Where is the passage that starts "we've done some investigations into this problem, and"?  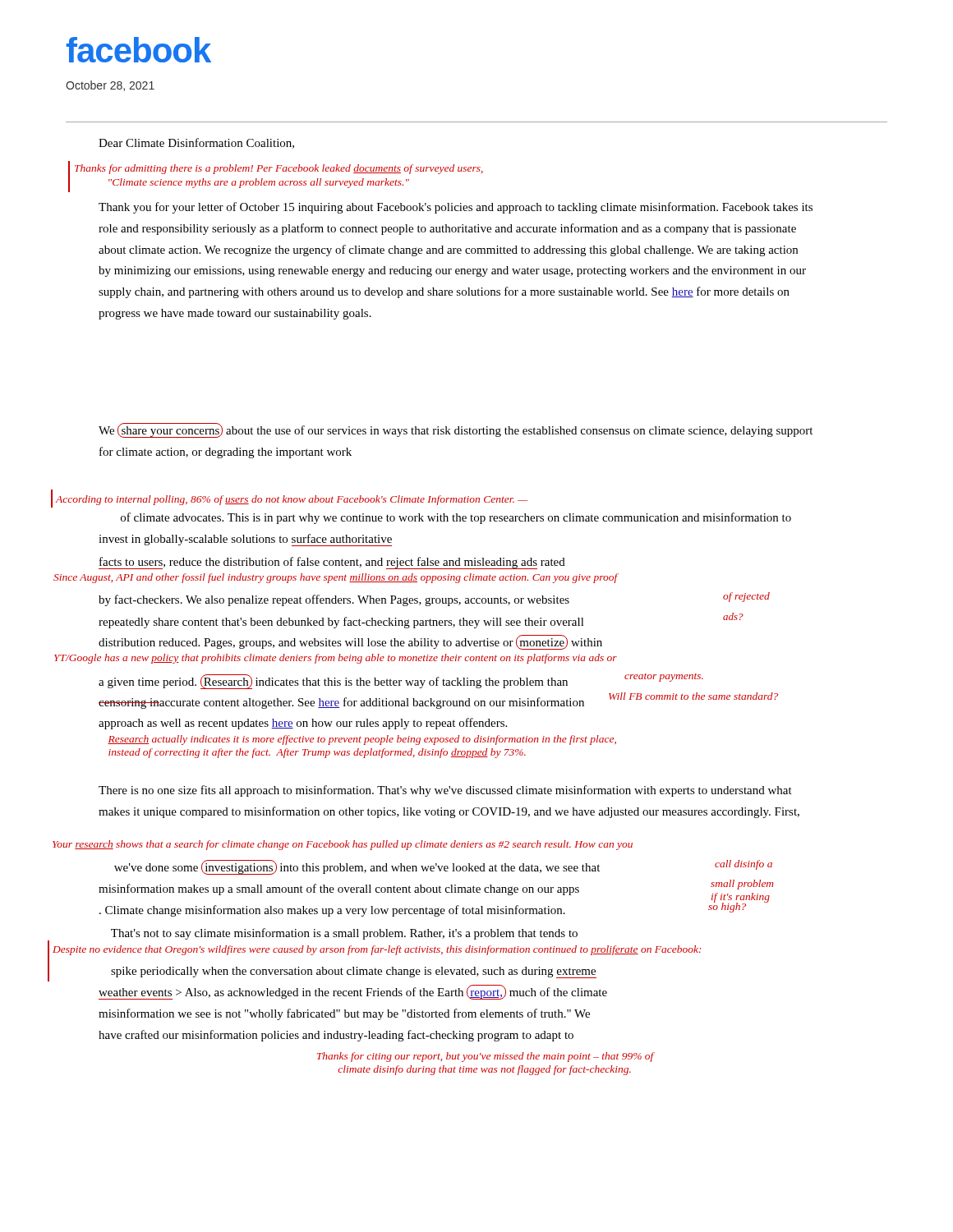tap(349, 867)
